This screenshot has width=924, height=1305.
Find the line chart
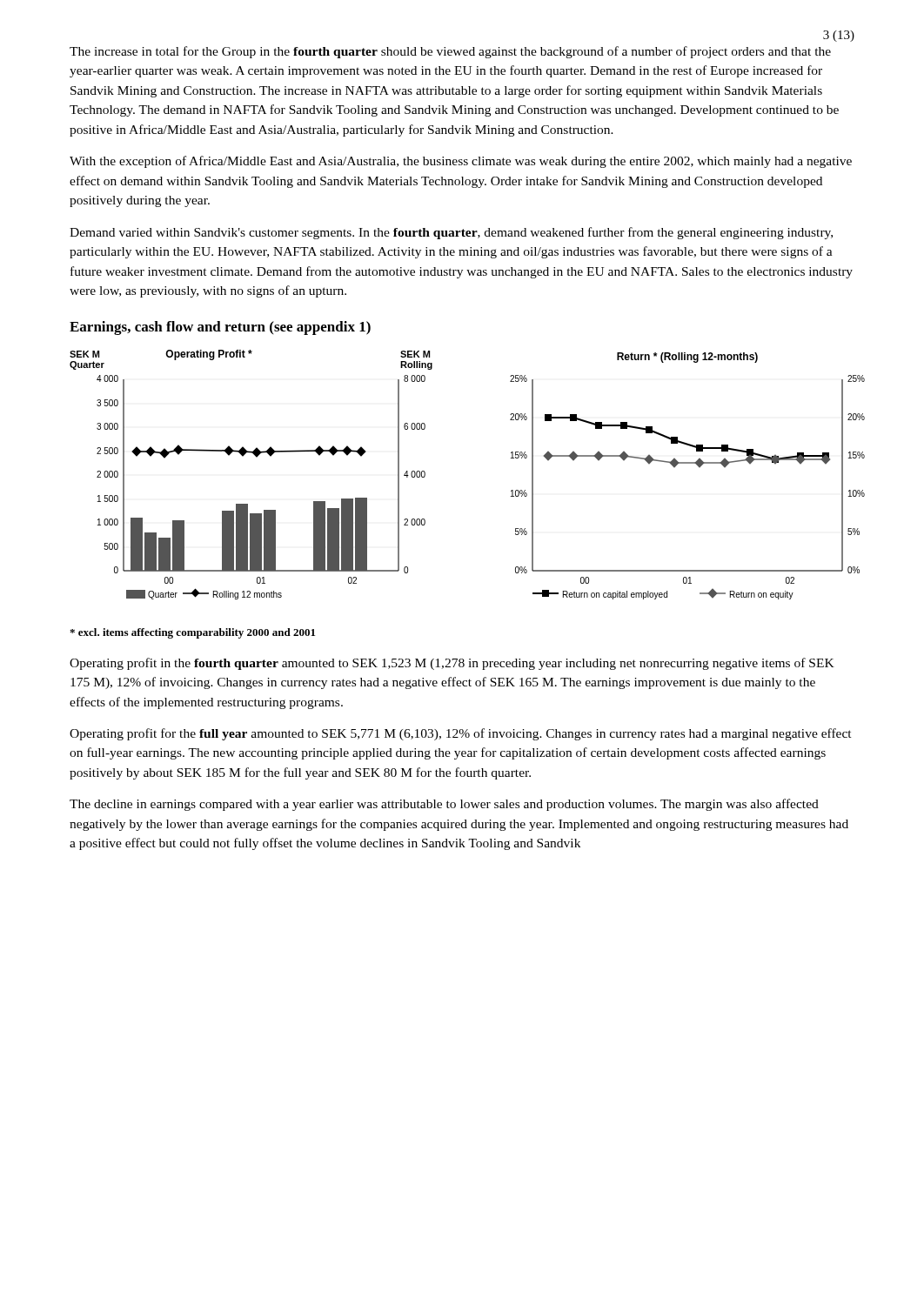coord(687,484)
